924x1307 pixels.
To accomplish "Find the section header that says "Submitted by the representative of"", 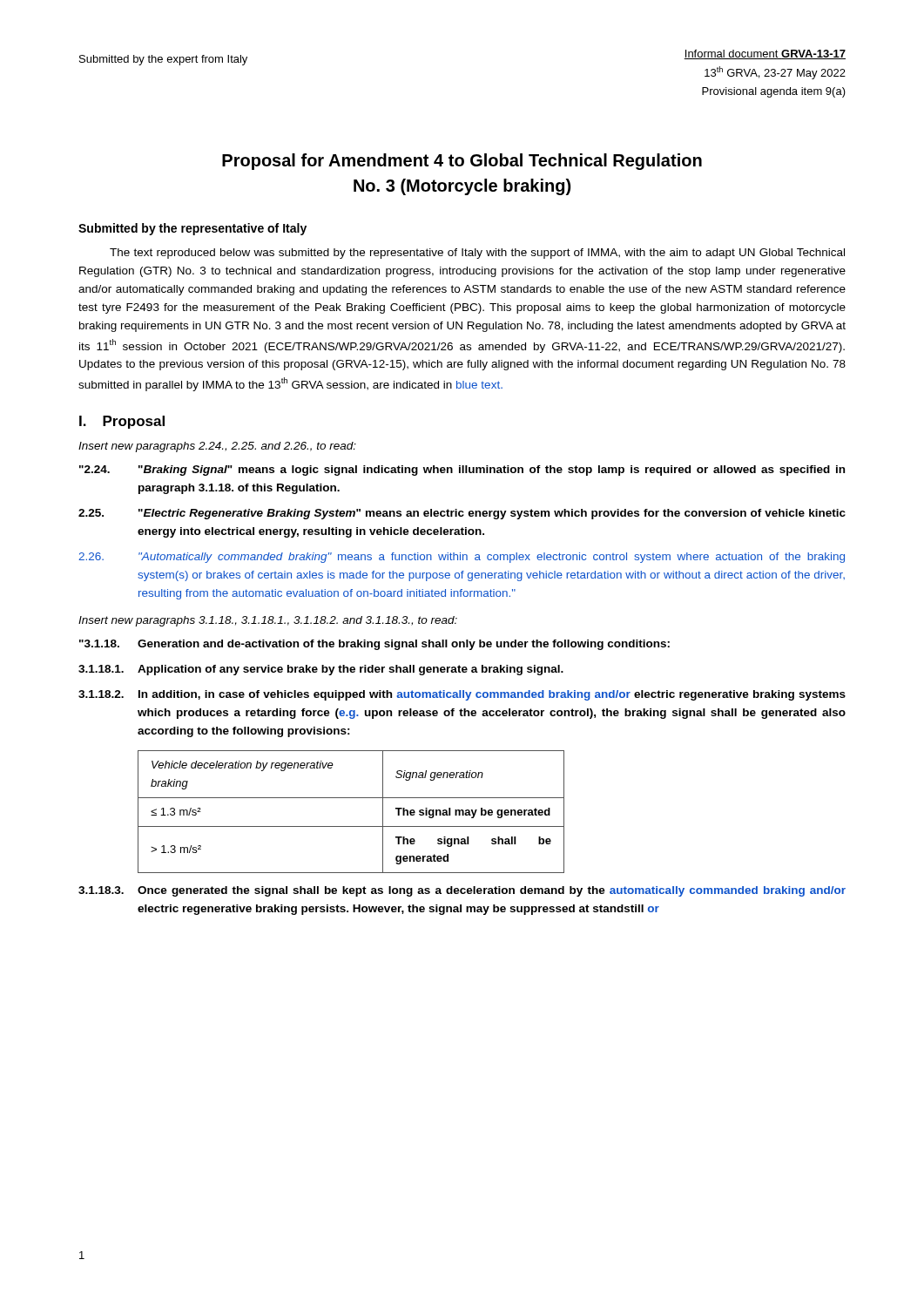I will (193, 228).
